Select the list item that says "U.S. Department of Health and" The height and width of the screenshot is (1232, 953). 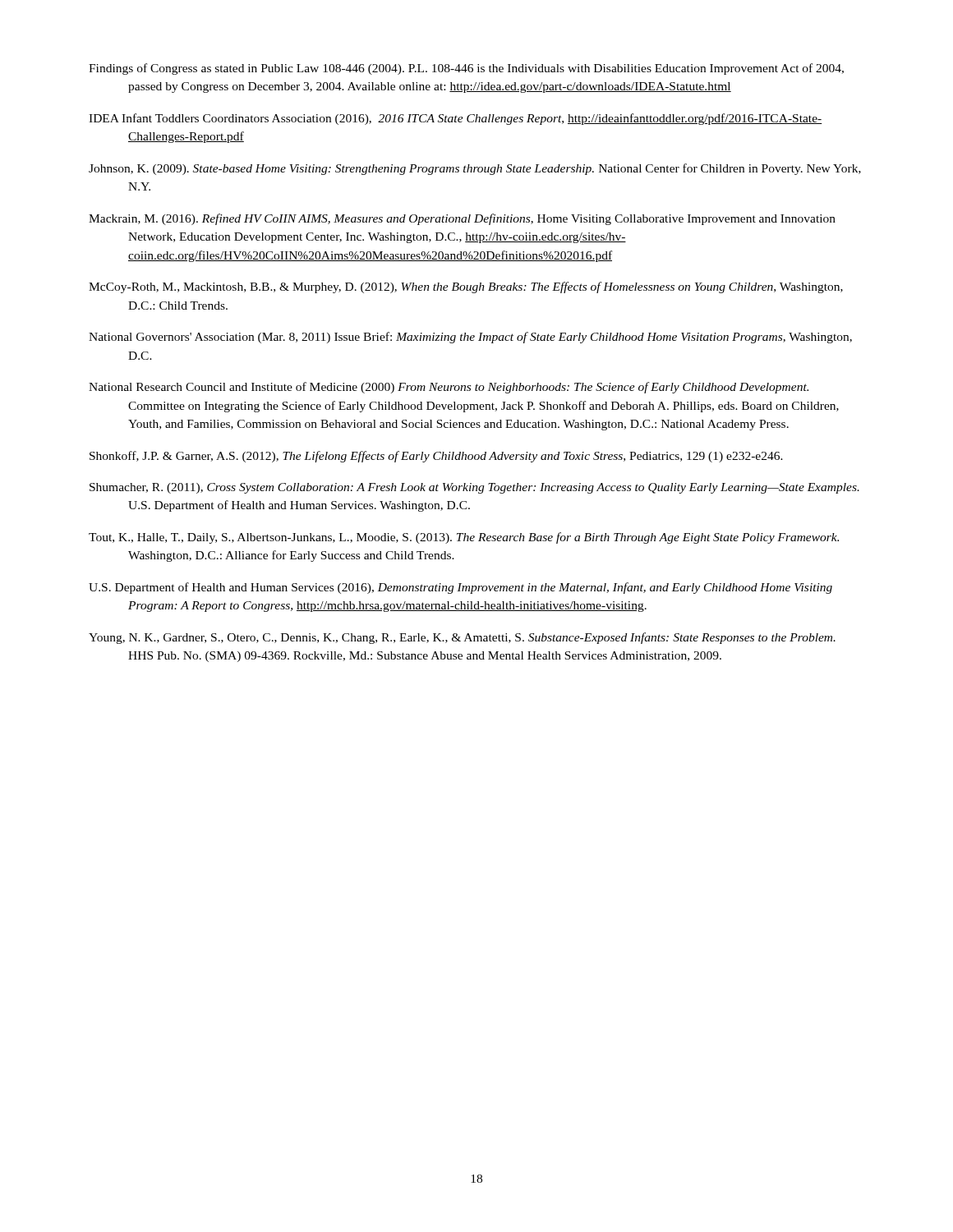pyautogui.click(x=461, y=596)
